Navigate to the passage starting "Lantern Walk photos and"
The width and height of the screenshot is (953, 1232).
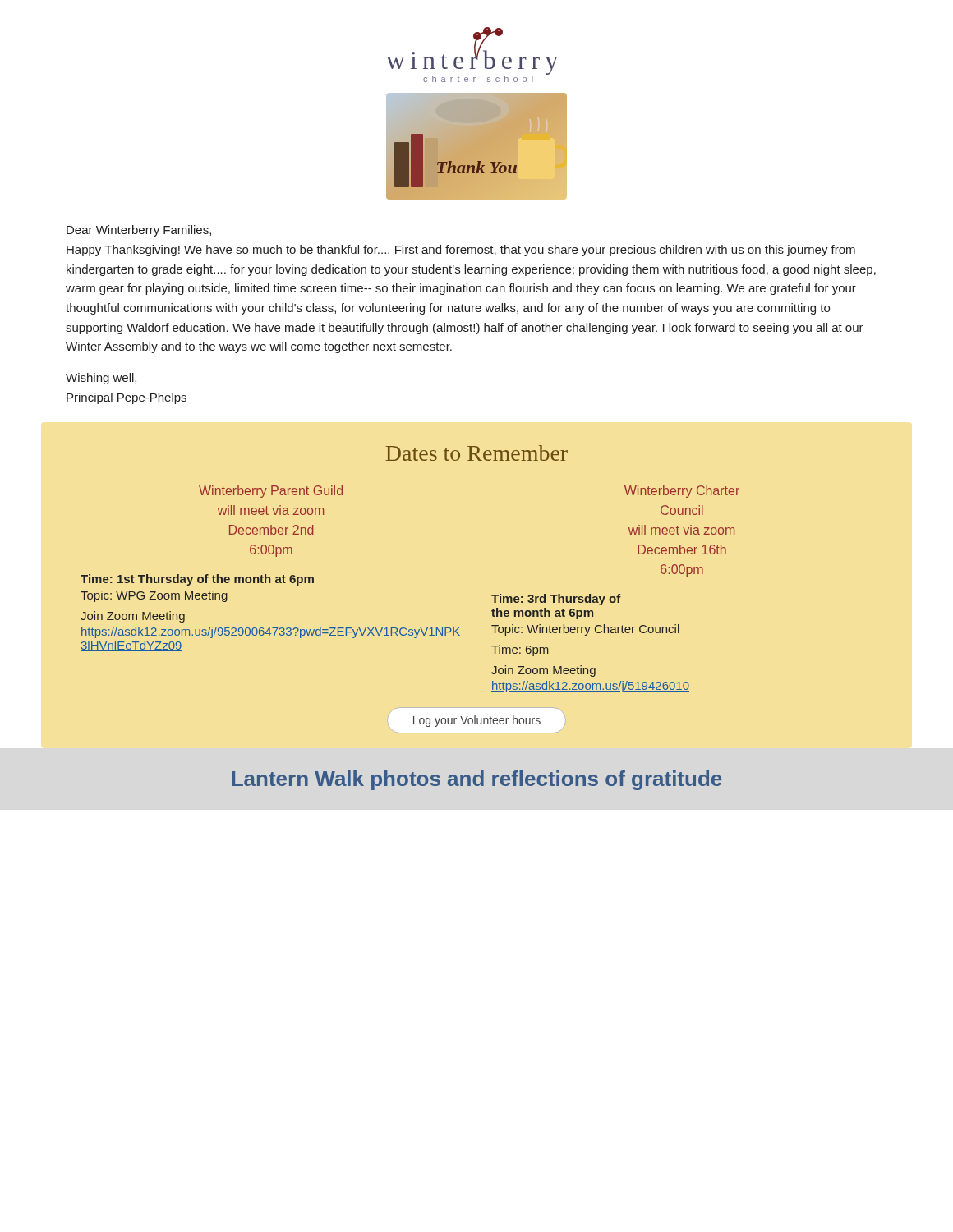point(476,779)
